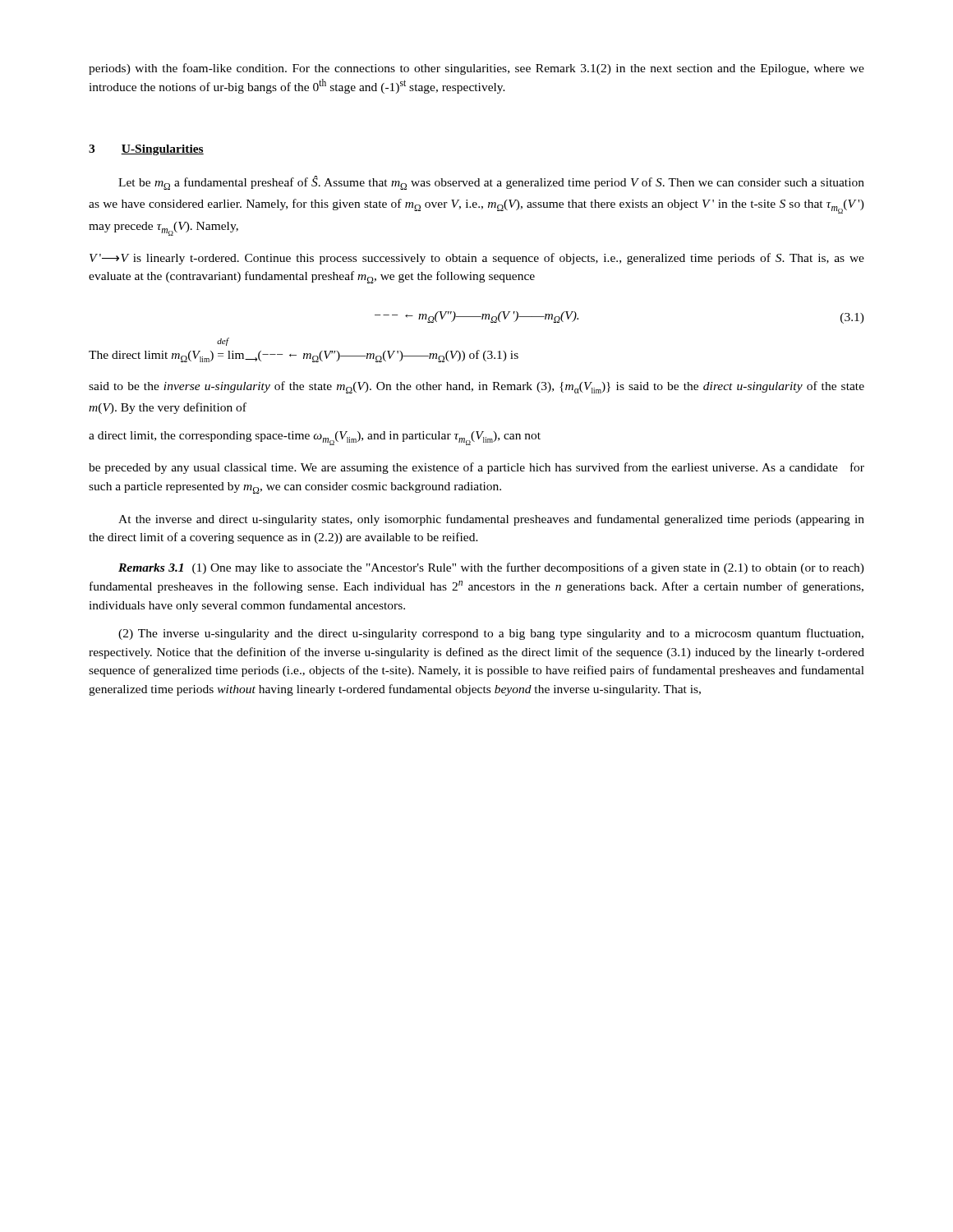Viewport: 953px width, 1232px height.
Task: Select the formula with the text "−−− ← mΩ(V″)――mΩ(V ')――mΩ(V). (3.1)"
Action: [x=476, y=317]
